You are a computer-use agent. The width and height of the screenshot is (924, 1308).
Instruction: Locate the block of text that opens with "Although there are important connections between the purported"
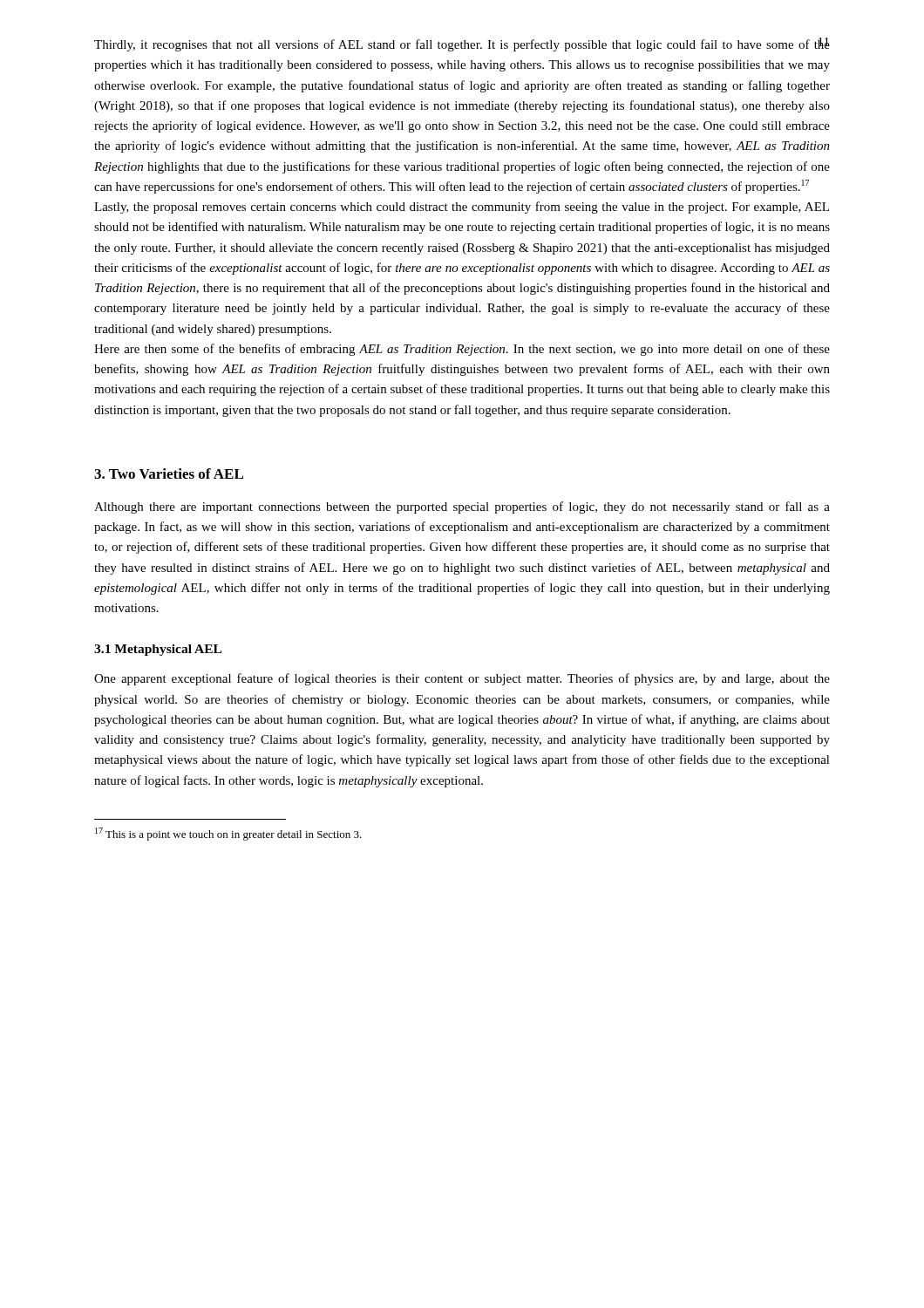(462, 558)
